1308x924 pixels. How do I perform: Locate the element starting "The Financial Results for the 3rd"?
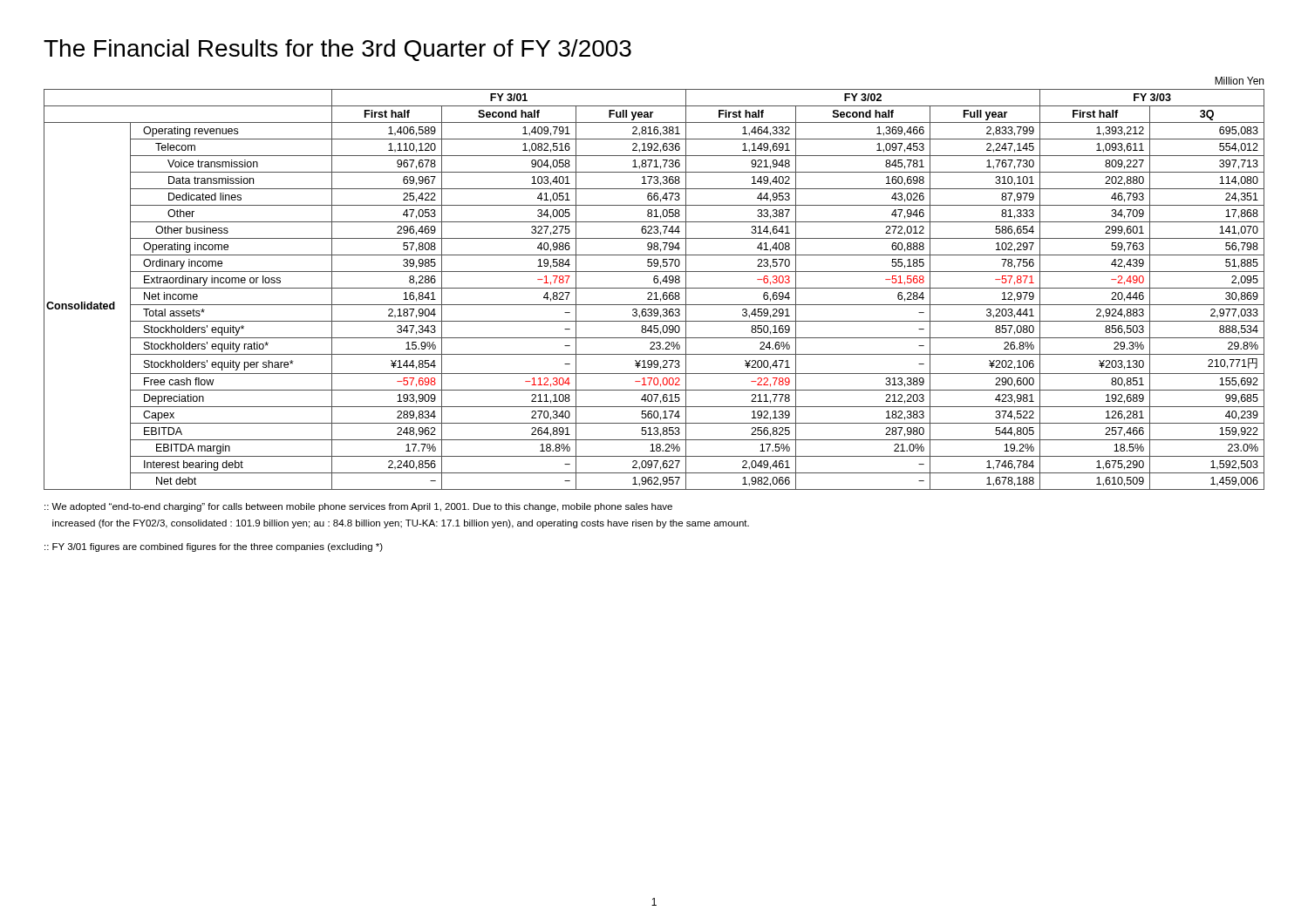coord(338,48)
